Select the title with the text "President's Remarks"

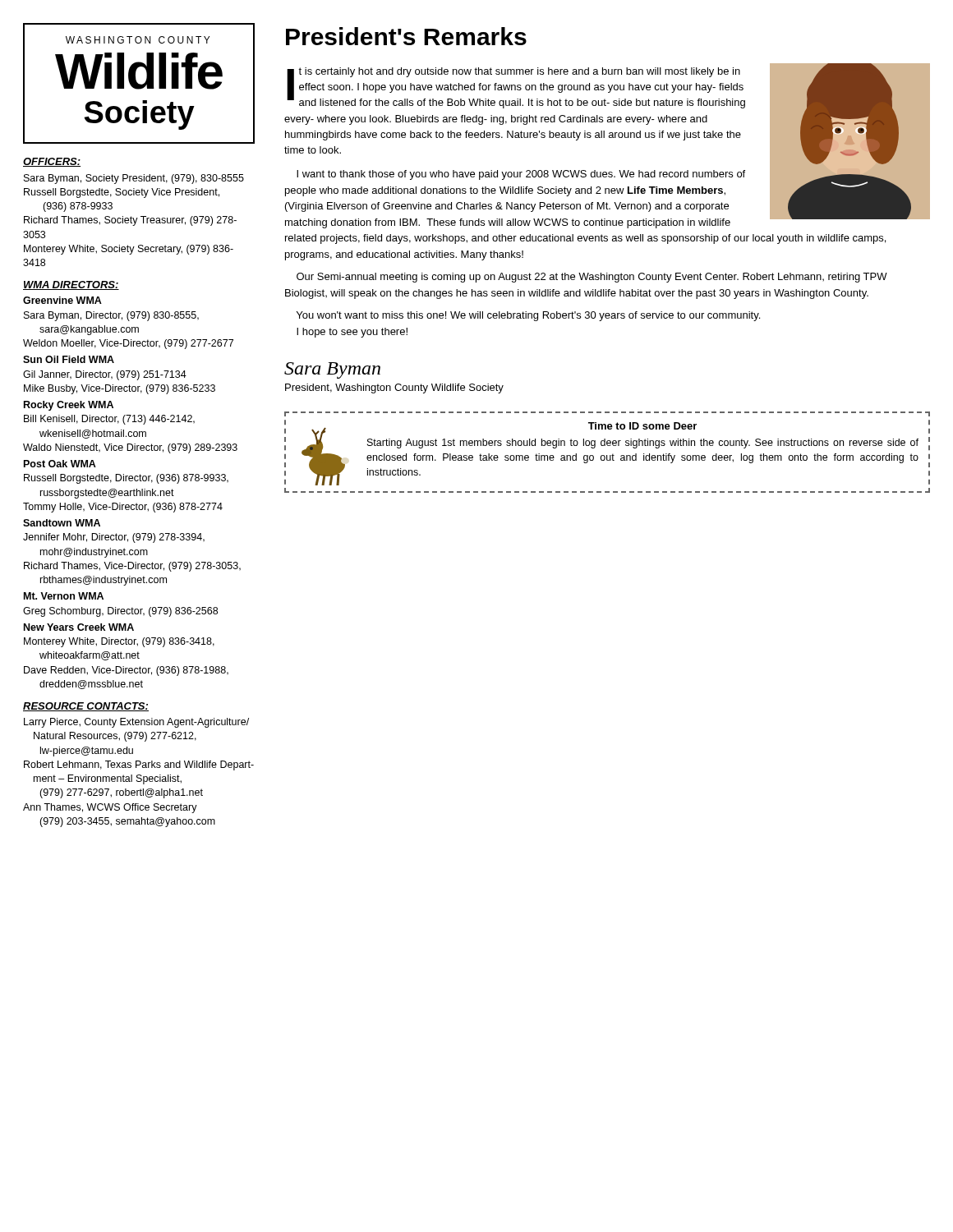coord(406,37)
